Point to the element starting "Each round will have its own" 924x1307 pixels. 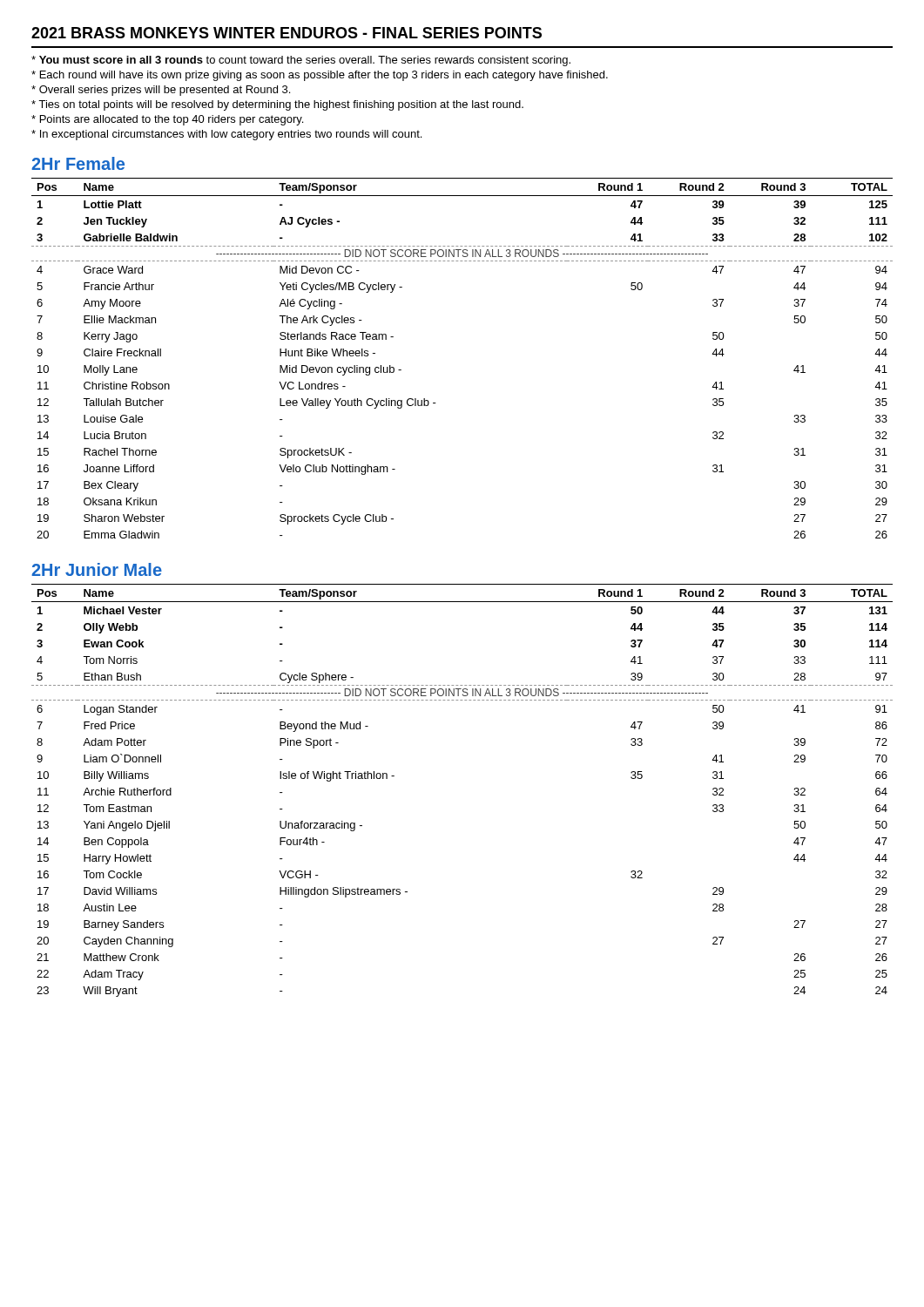pyautogui.click(x=320, y=74)
